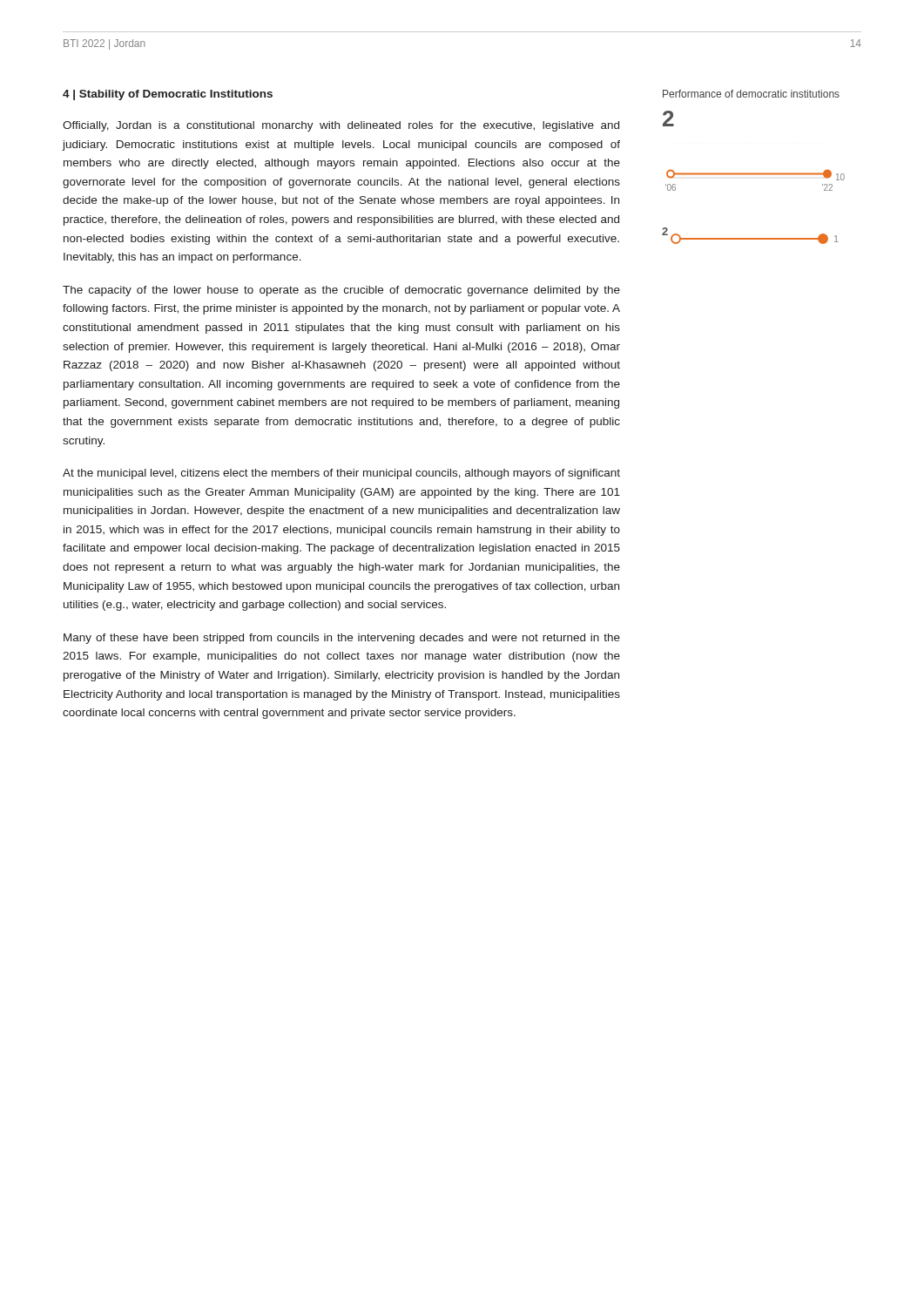Click the passage that begins "Many of these have been stripped"
This screenshot has width=924, height=1307.
[341, 675]
